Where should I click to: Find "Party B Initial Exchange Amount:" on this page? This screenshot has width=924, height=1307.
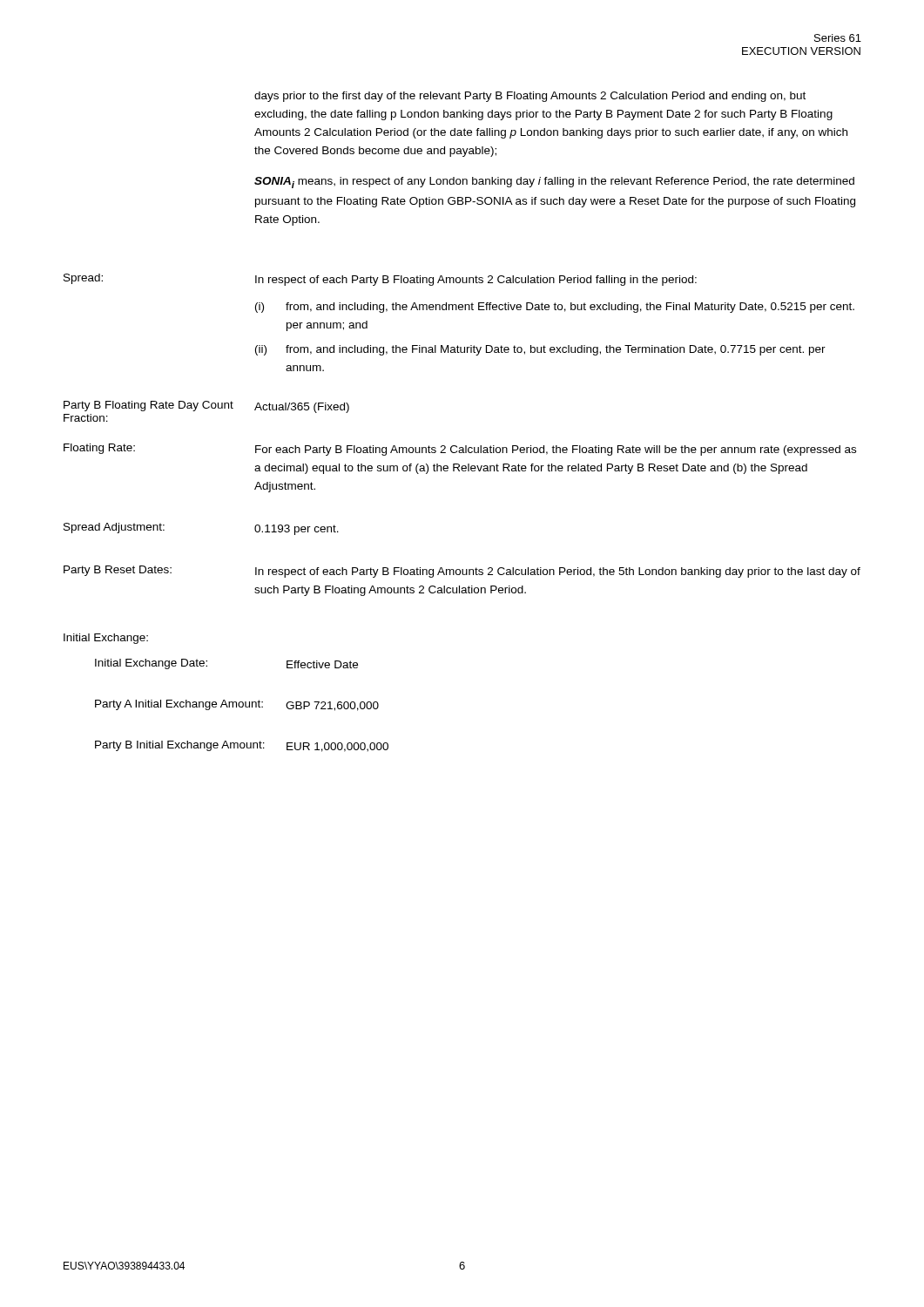pyautogui.click(x=180, y=744)
